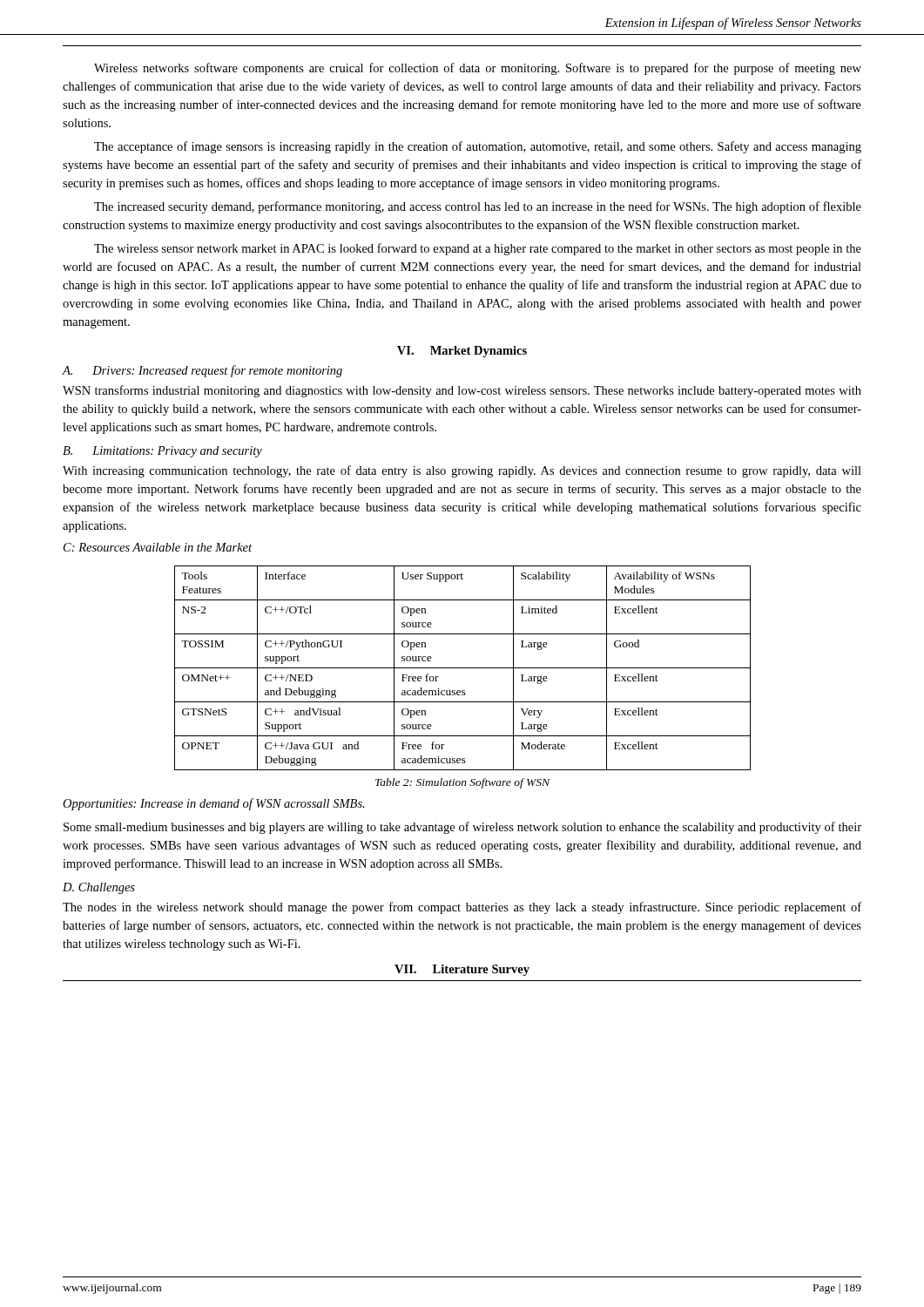Navigate to the text block starting "D. Challenges"

99,887
